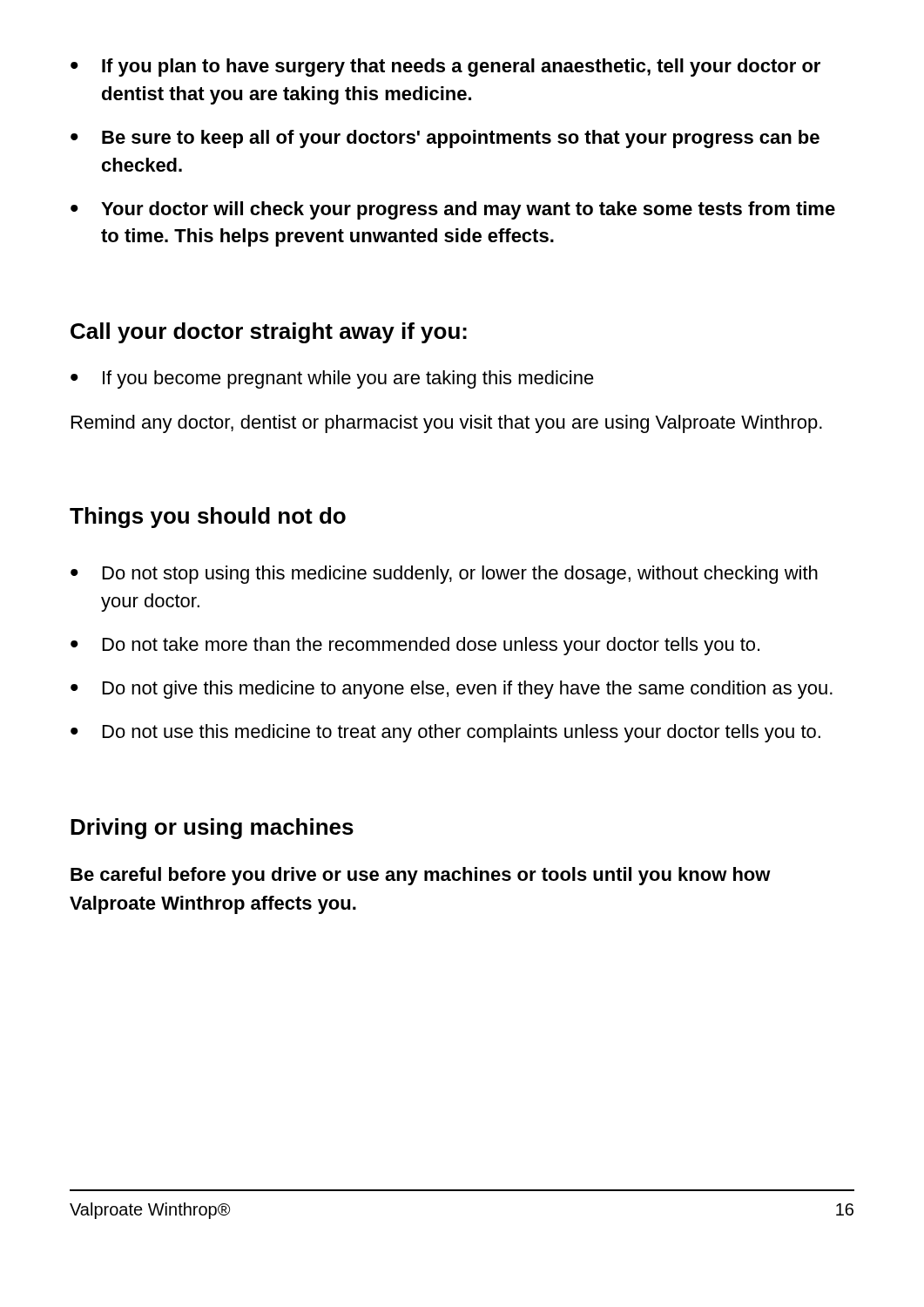Locate the text starting "• Do not take"
This screenshot has width=924, height=1307.
click(x=462, y=645)
